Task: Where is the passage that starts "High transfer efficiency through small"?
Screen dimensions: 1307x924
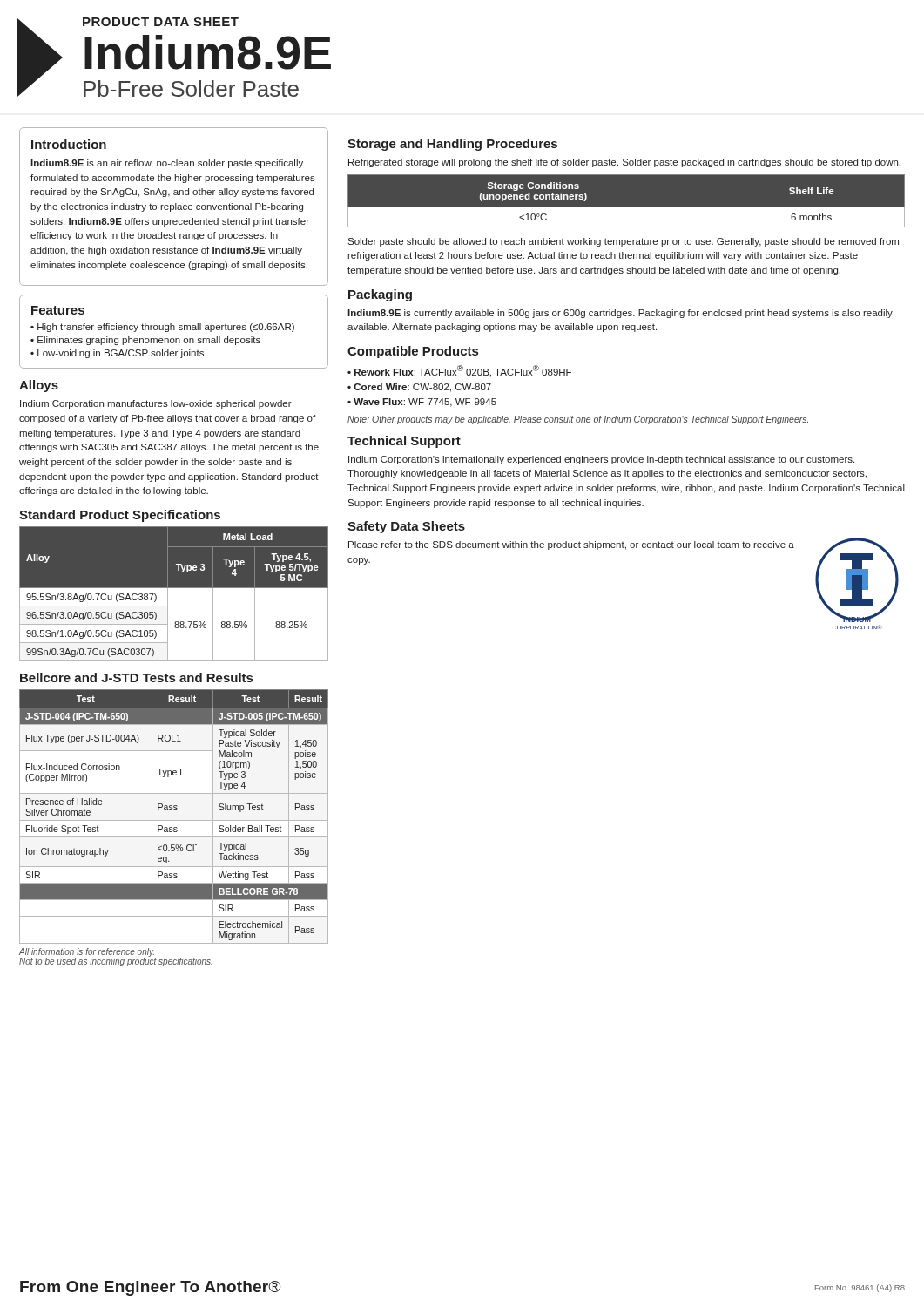Action: [166, 327]
